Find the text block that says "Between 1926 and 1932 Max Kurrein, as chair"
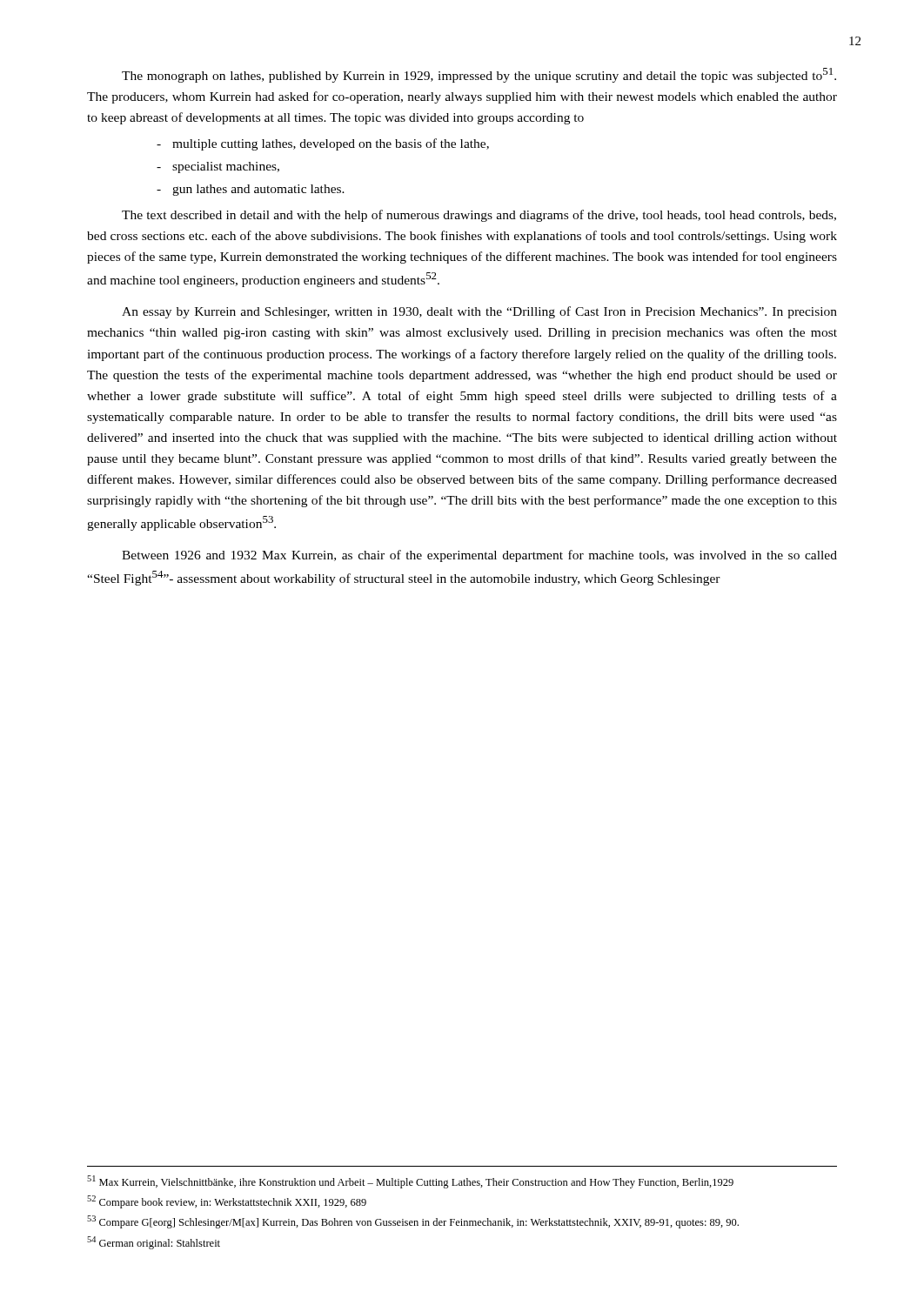Image resolution: width=924 pixels, height=1305 pixels. 462,566
